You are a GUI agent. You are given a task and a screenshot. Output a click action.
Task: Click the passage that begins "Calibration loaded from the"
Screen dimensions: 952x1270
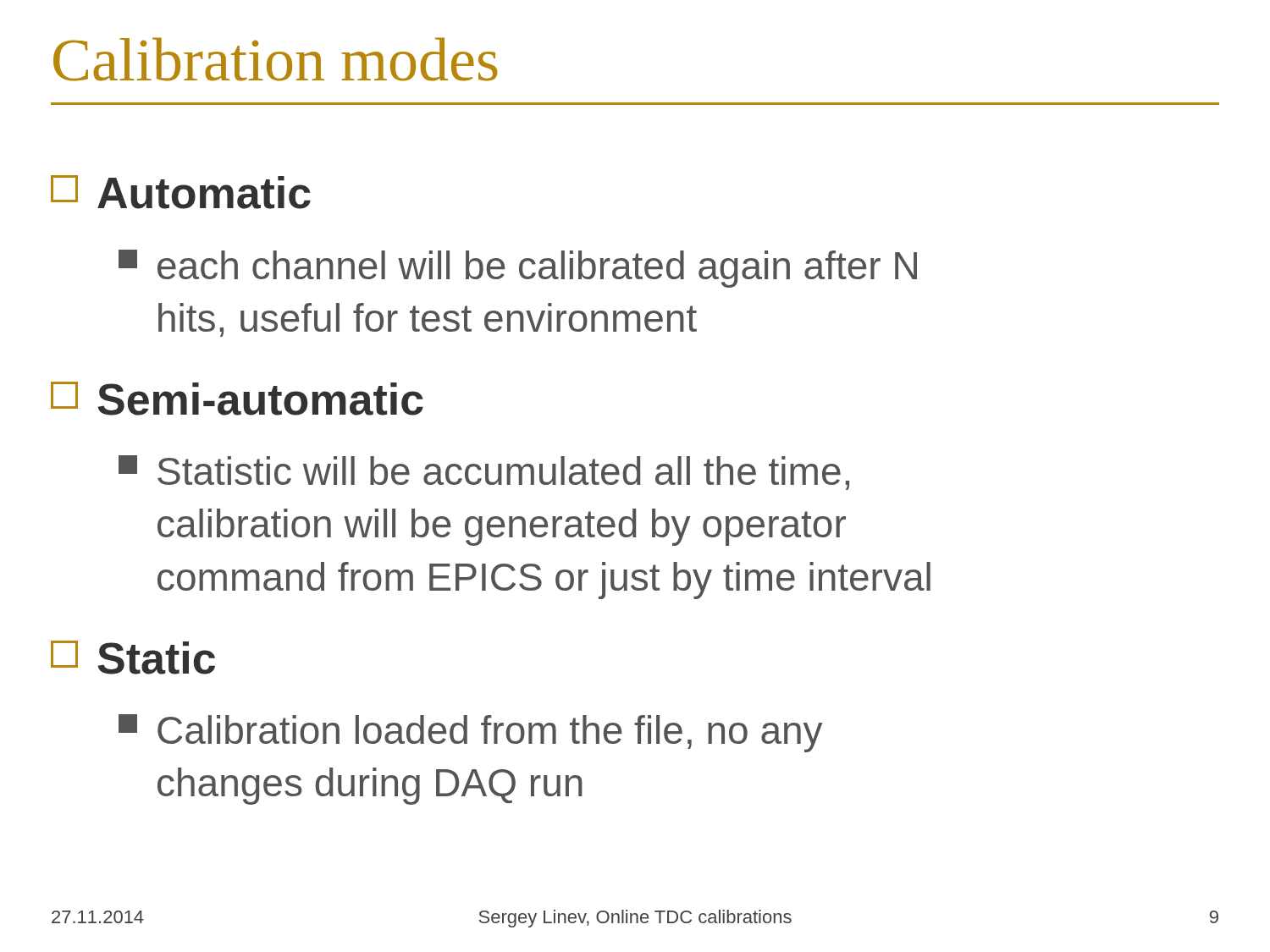pos(471,757)
